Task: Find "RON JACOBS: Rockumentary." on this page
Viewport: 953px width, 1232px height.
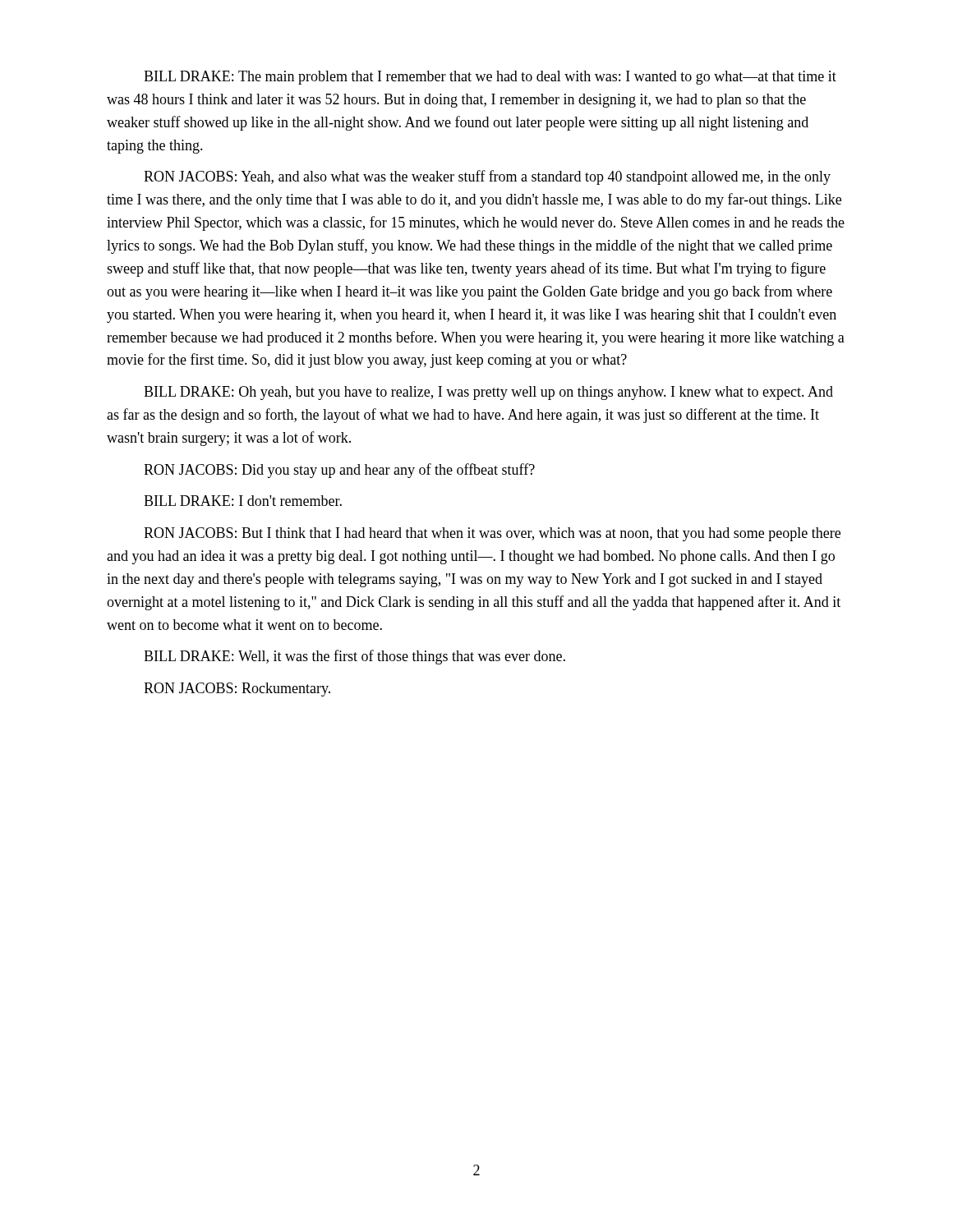Action: point(238,688)
